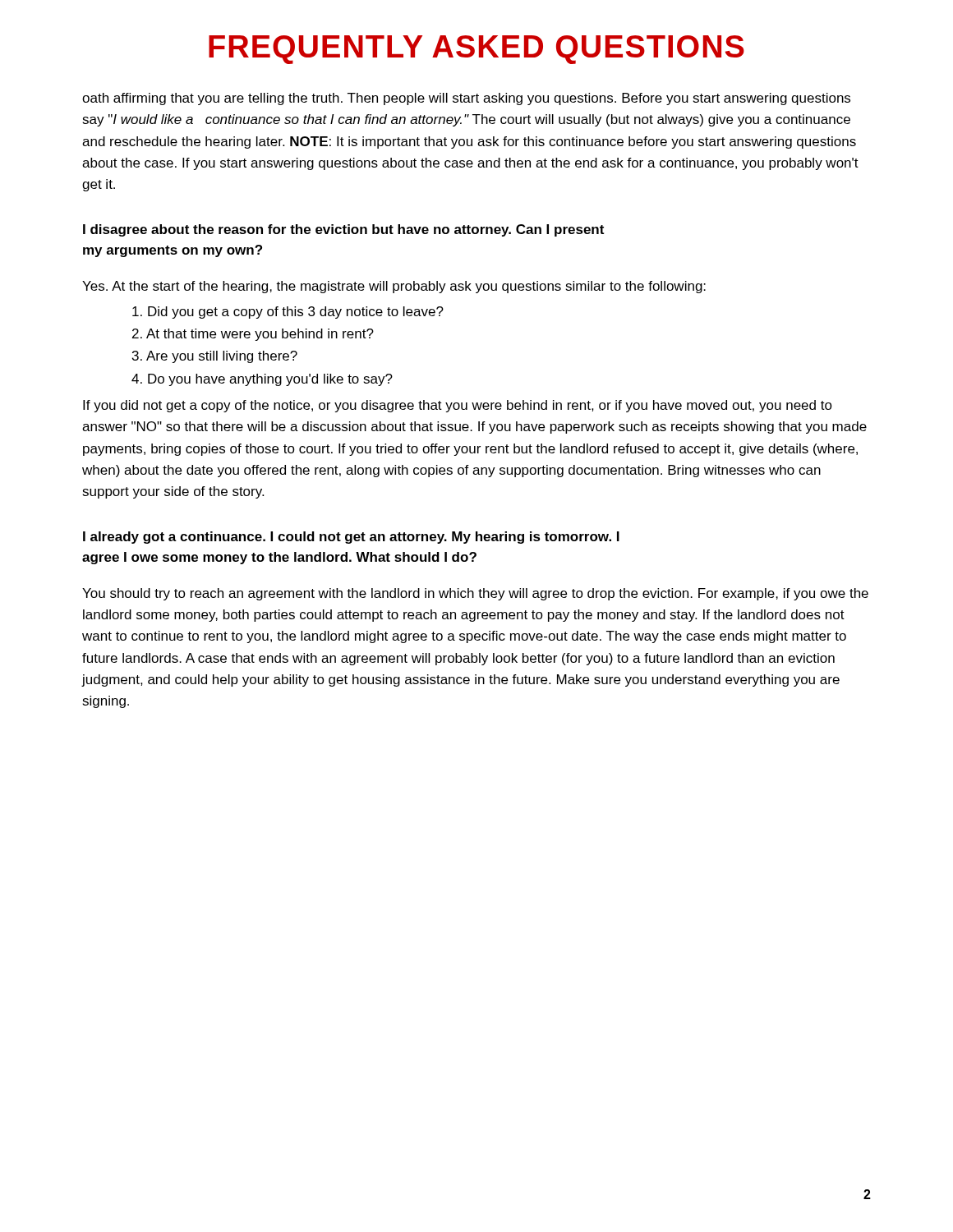953x1232 pixels.
Task: Point to the element starting "2. At that time were you behind in"
Action: tap(253, 334)
